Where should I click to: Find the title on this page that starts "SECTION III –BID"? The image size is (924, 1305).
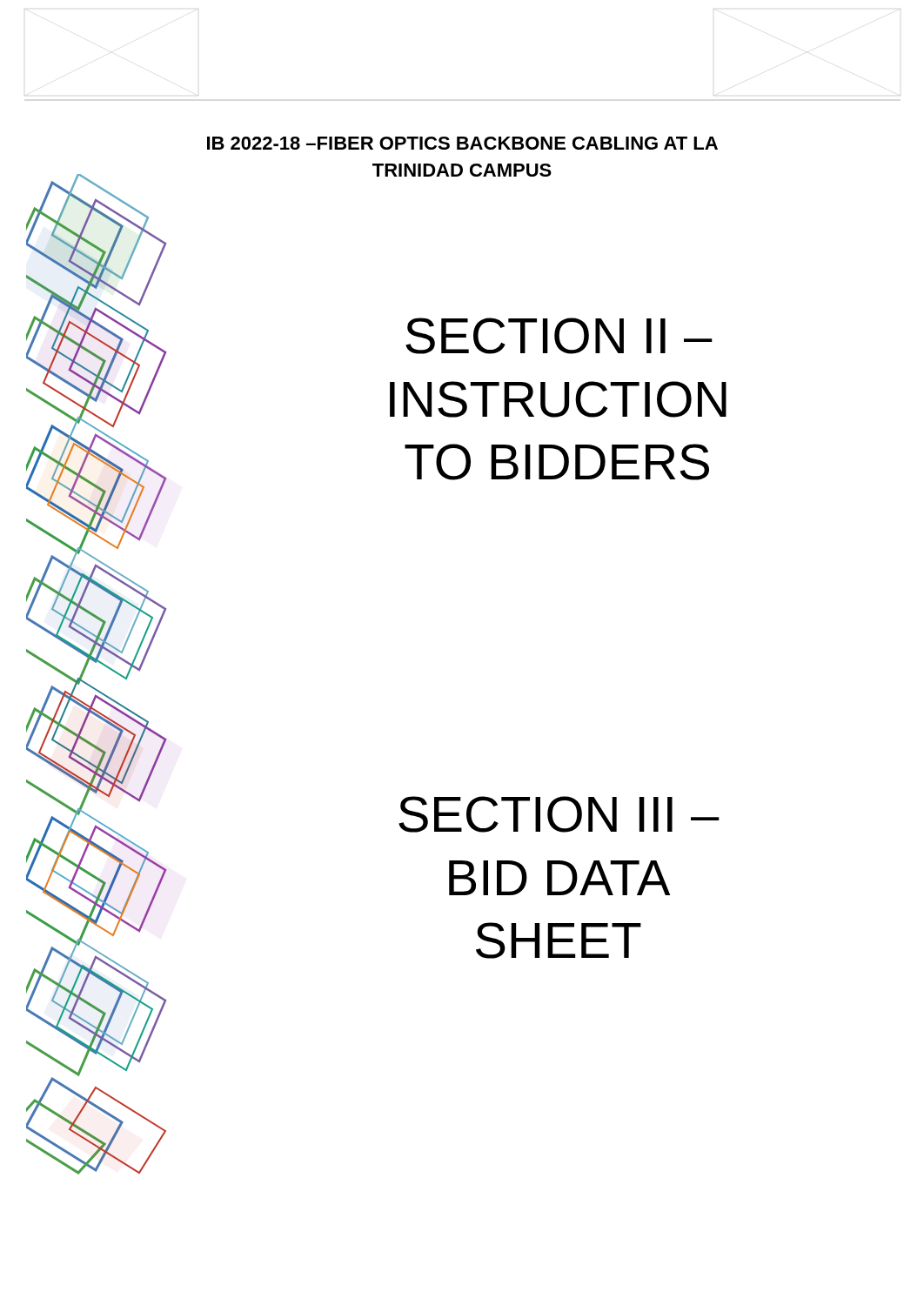tap(558, 878)
